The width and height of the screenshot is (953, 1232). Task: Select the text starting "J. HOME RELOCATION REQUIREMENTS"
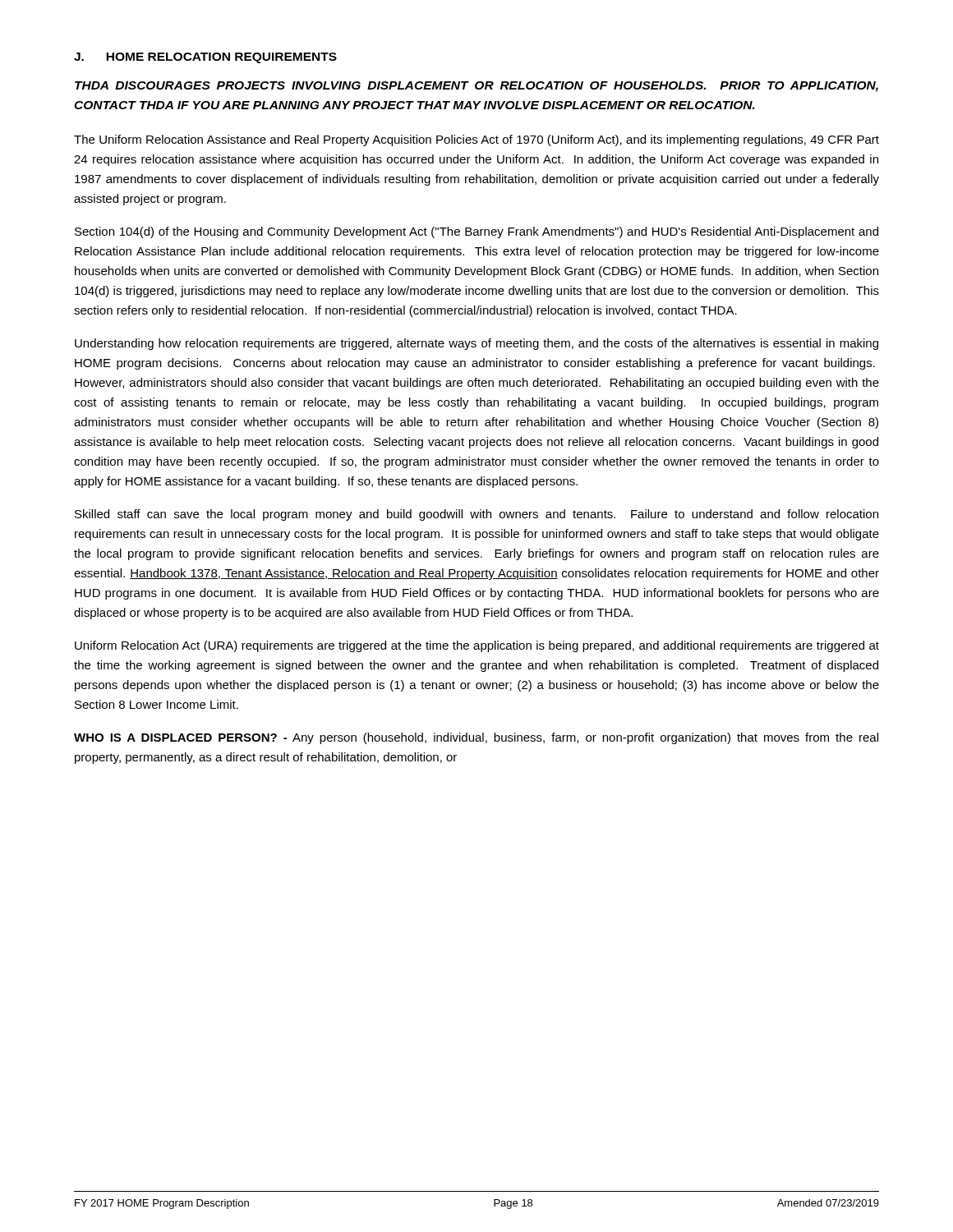coord(205,56)
